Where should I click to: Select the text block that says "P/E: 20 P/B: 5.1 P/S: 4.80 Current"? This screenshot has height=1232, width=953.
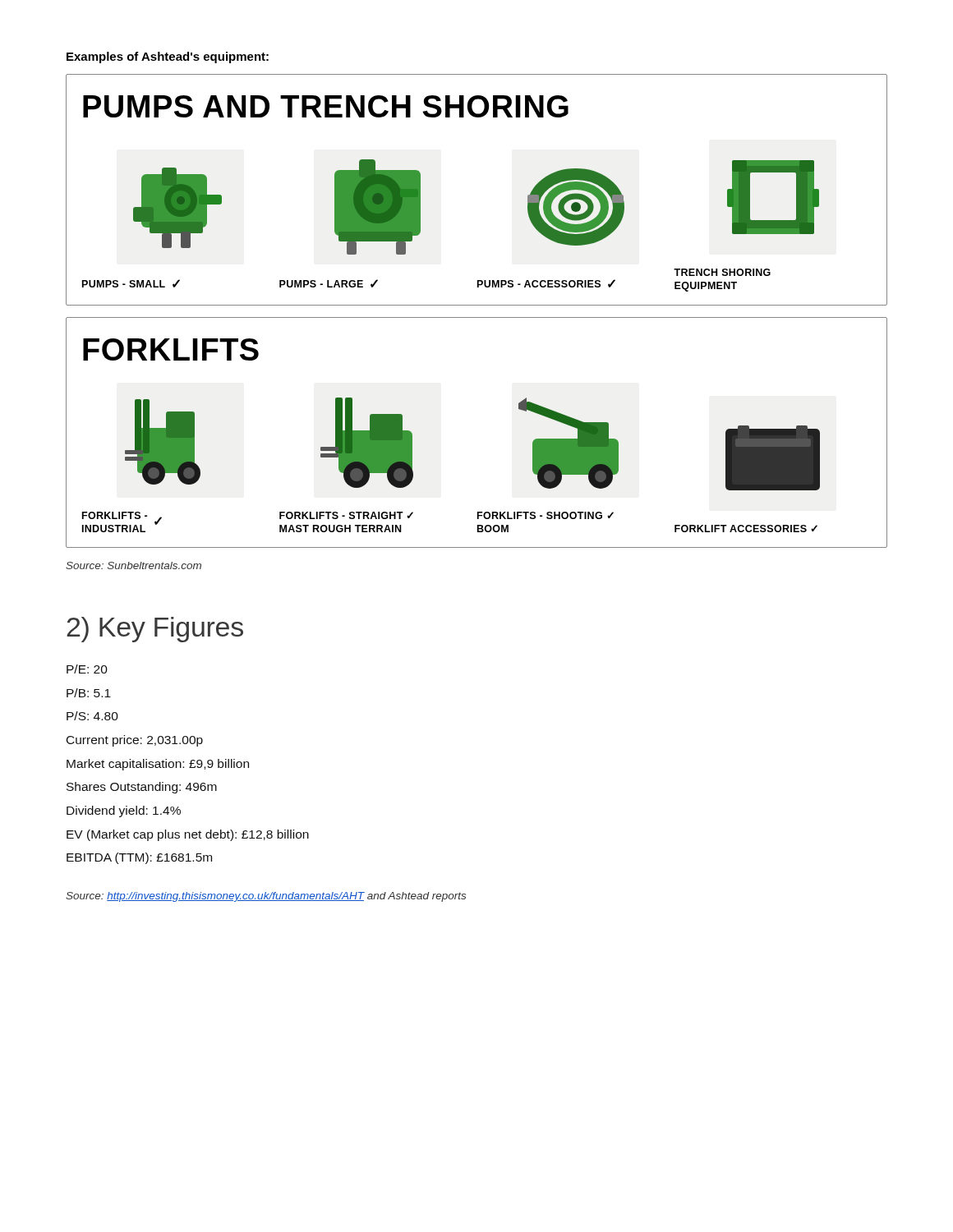click(188, 763)
